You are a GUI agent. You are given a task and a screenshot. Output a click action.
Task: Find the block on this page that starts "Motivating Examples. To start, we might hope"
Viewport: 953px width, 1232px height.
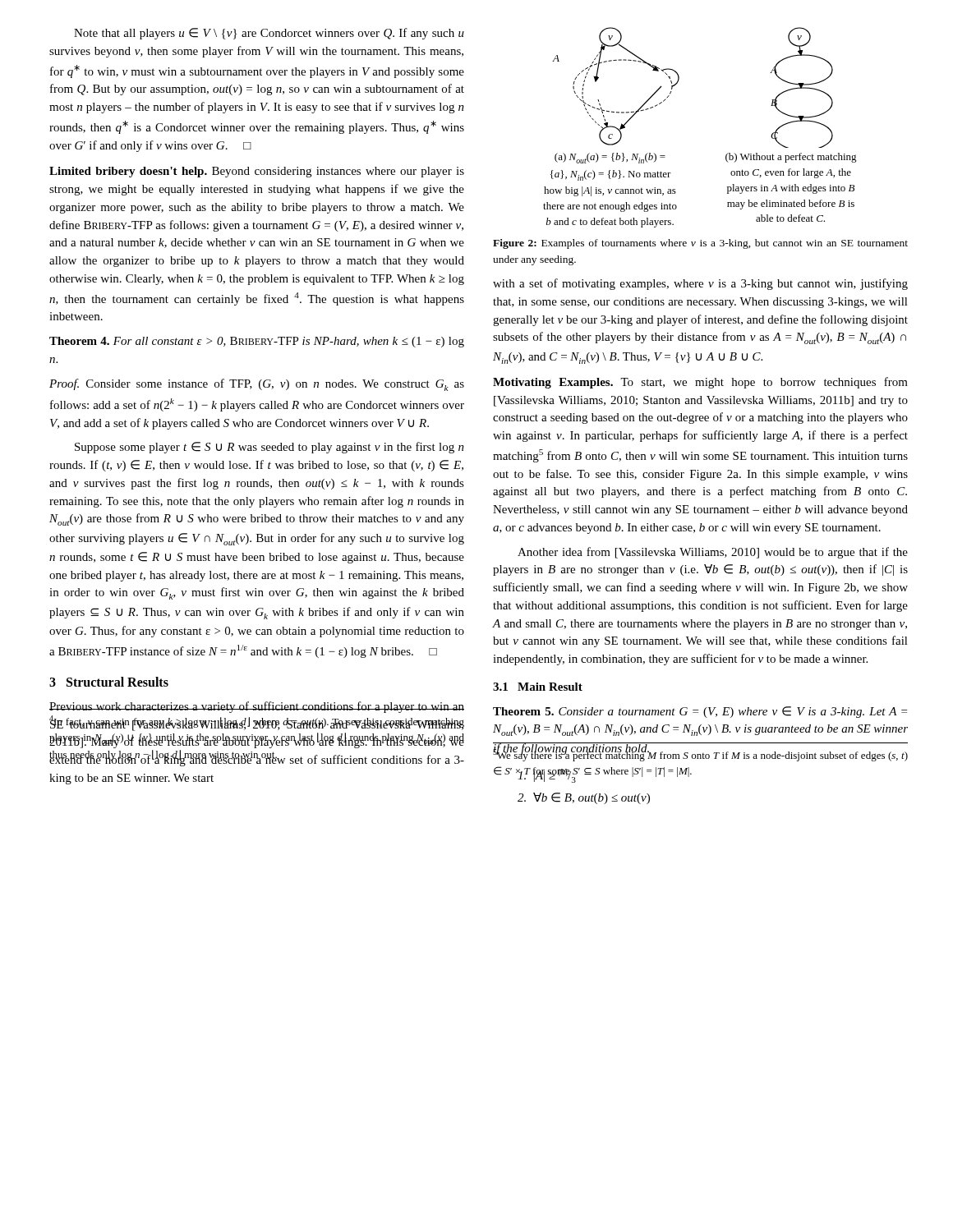(x=700, y=521)
